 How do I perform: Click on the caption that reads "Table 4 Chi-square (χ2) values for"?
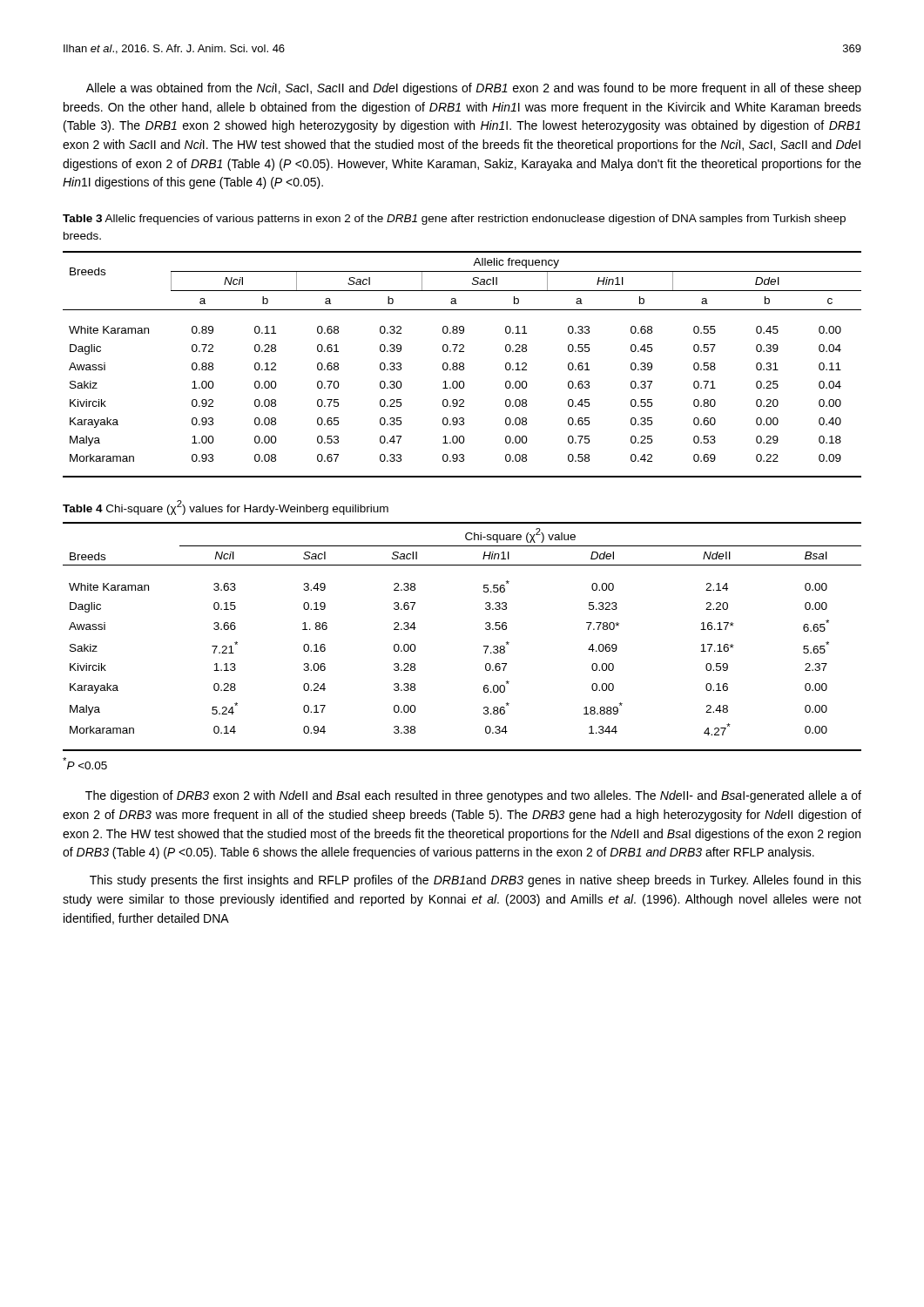pos(226,506)
